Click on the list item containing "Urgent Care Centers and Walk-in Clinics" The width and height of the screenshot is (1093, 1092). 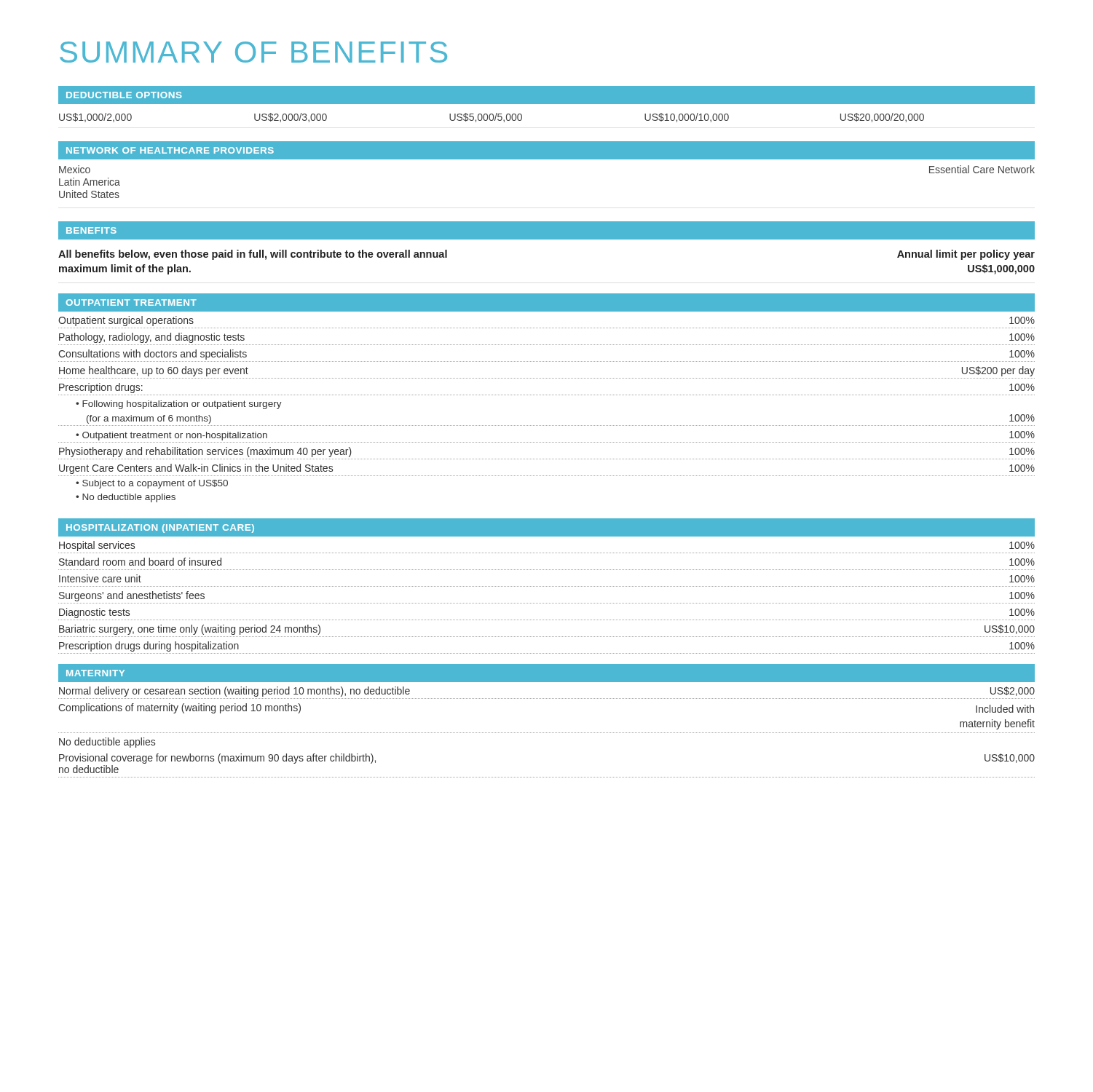[546, 468]
